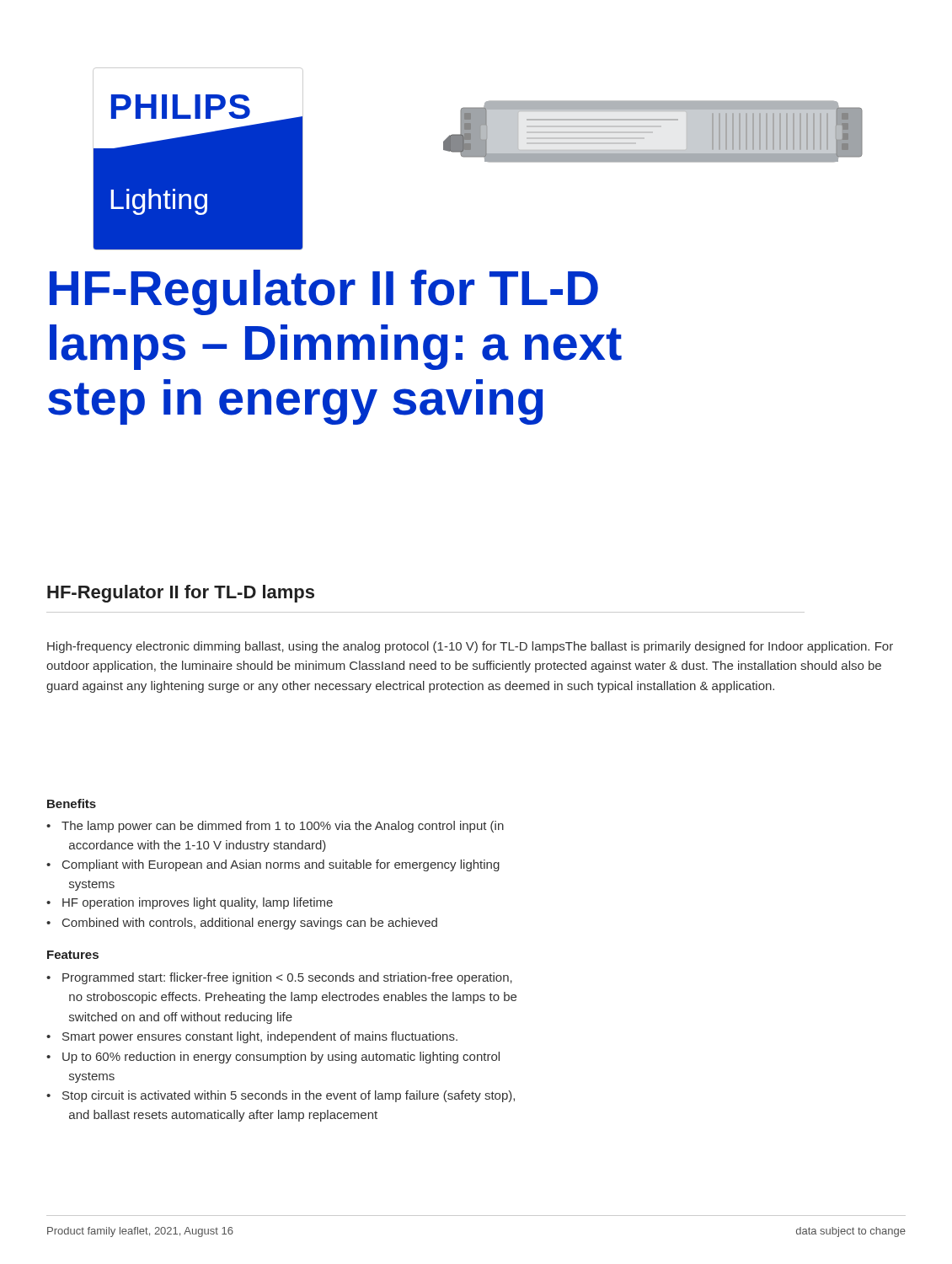Click on the block starting "• Stop circuit is activated within 5 seconds"
The height and width of the screenshot is (1264, 952).
coord(476,1105)
